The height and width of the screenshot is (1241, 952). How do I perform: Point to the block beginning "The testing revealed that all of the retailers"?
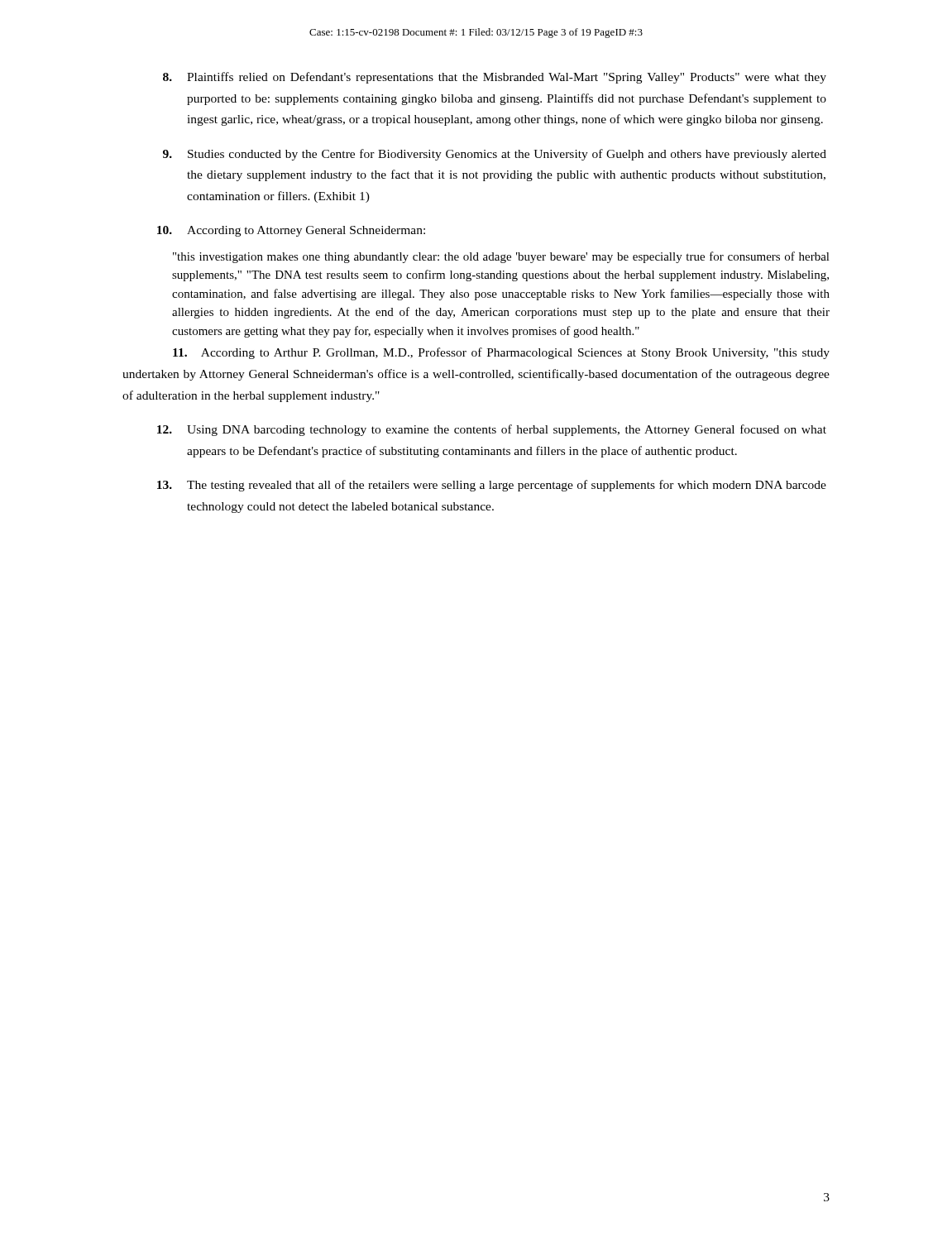click(474, 495)
